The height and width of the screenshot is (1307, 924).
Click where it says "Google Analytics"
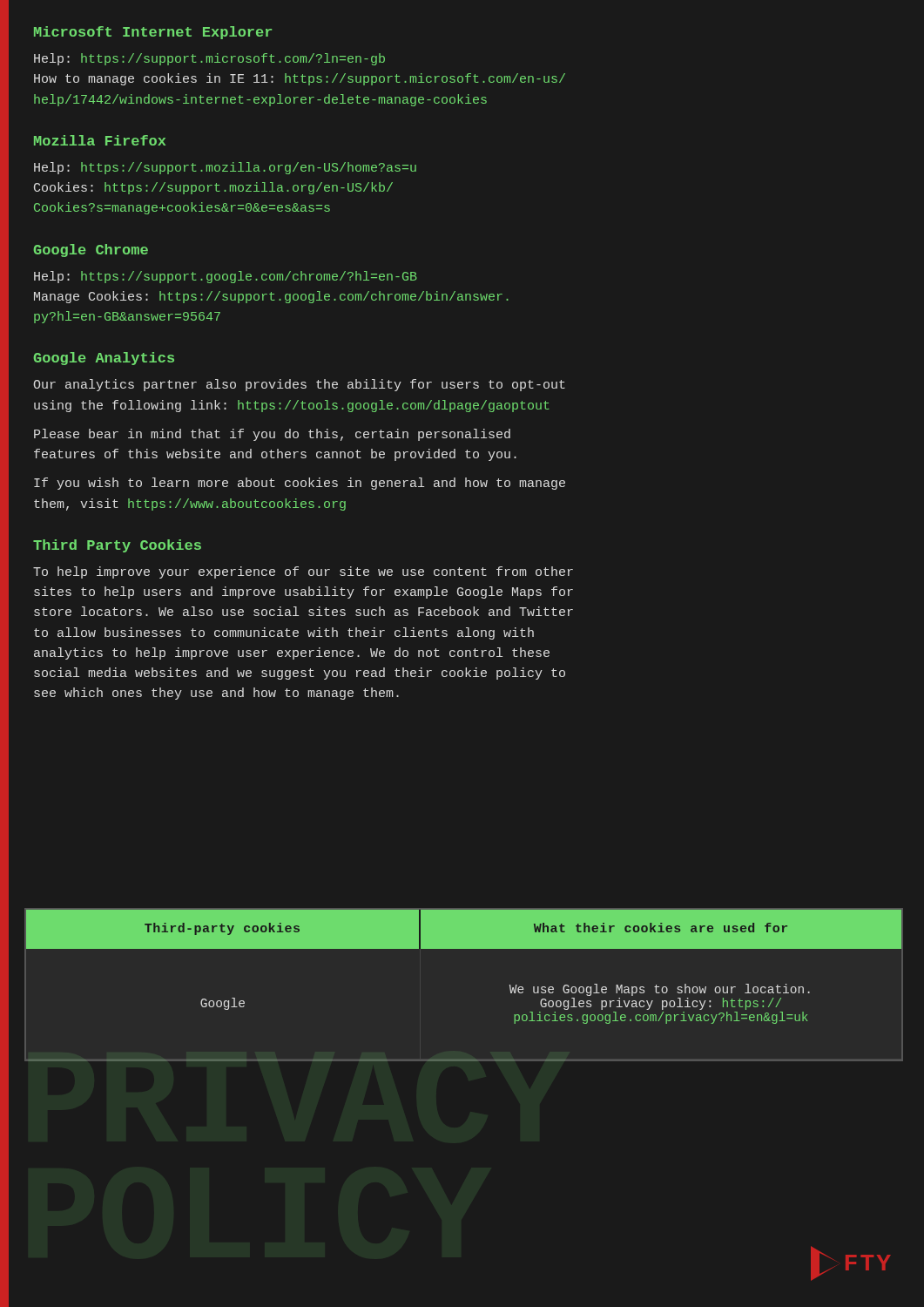pyautogui.click(x=104, y=359)
